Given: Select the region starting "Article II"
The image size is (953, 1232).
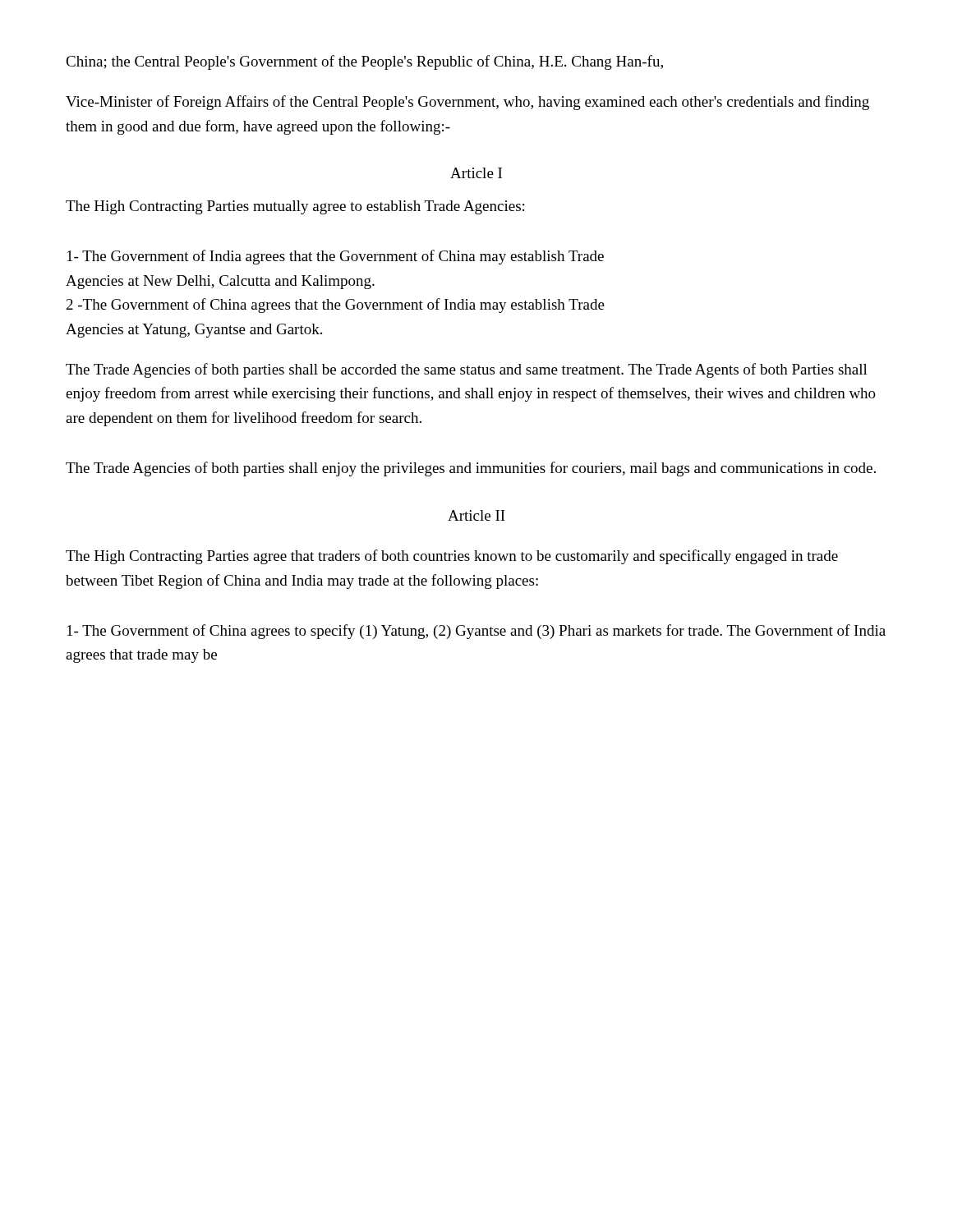Looking at the screenshot, I should point(476,515).
